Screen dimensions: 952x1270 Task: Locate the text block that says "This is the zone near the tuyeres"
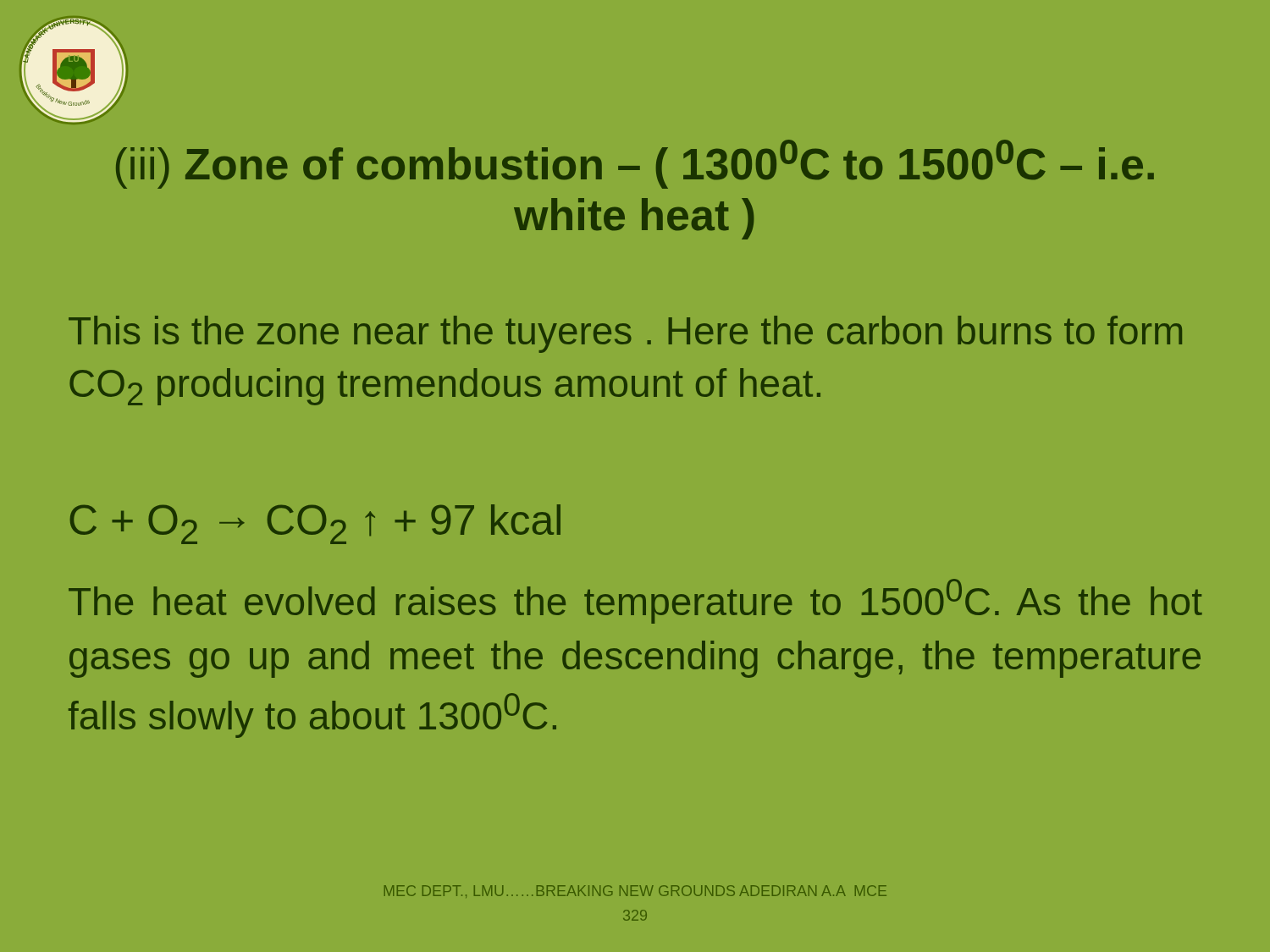click(x=626, y=361)
